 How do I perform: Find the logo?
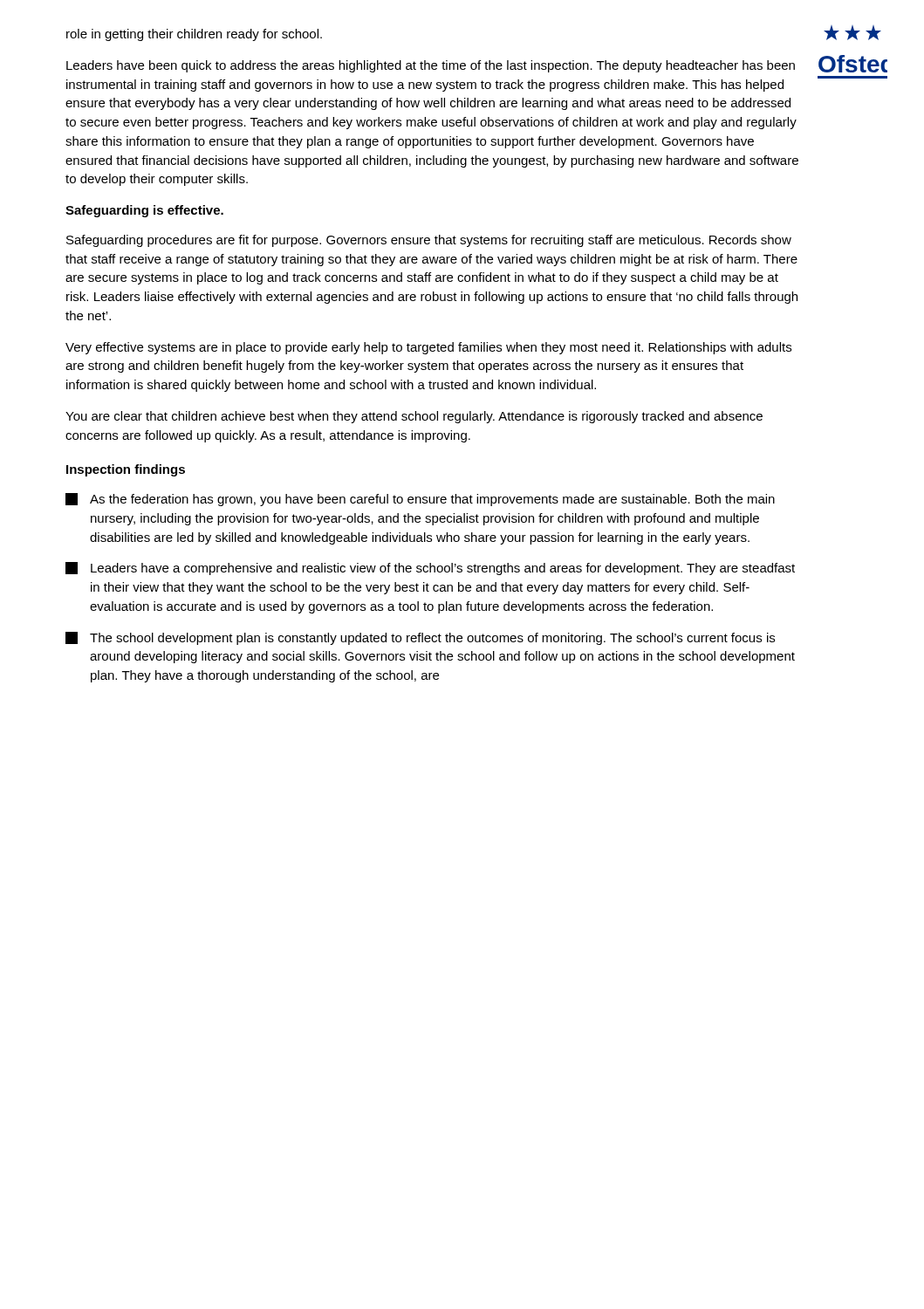coord(852,55)
